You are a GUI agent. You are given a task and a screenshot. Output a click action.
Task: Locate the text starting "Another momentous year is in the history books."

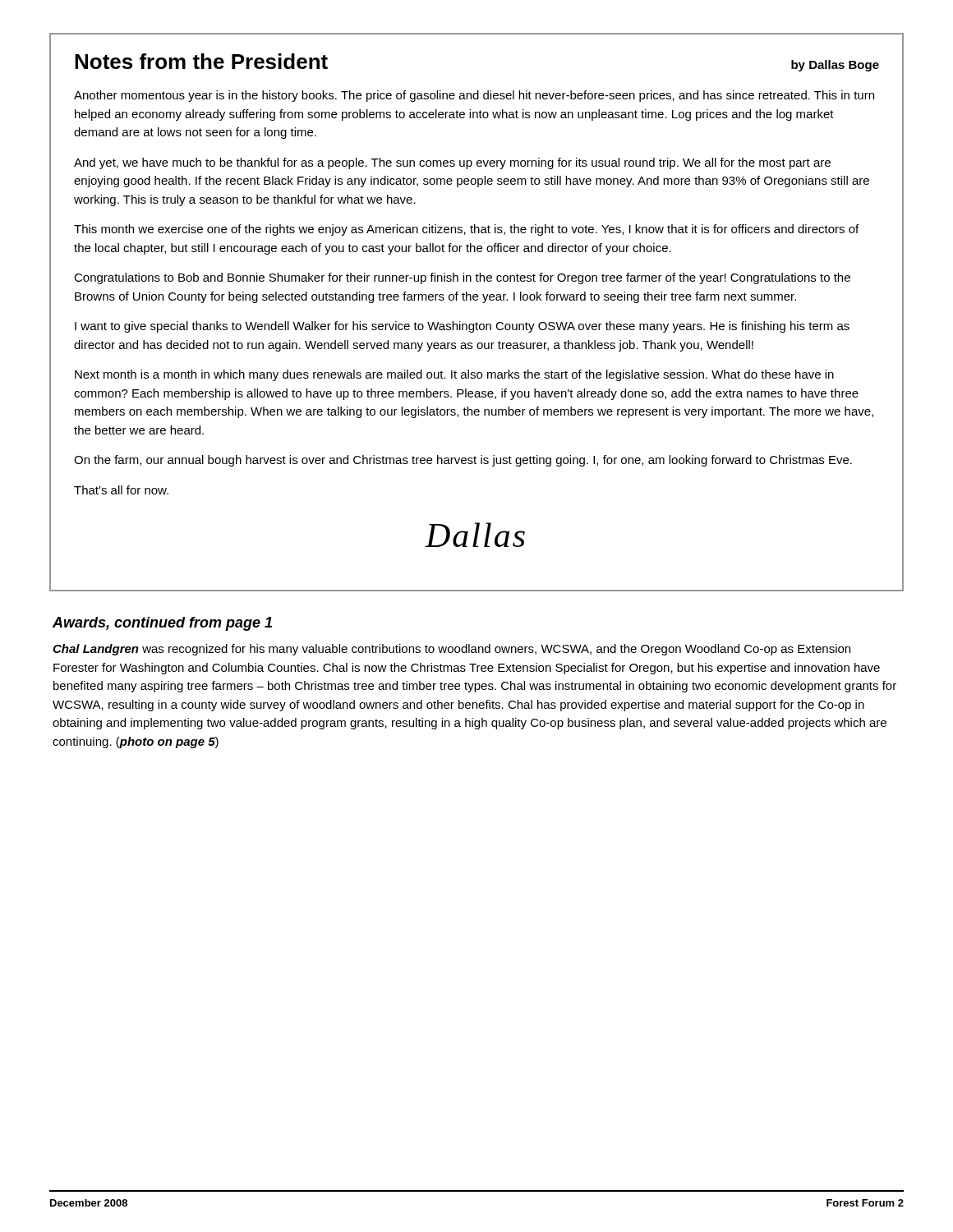point(474,113)
